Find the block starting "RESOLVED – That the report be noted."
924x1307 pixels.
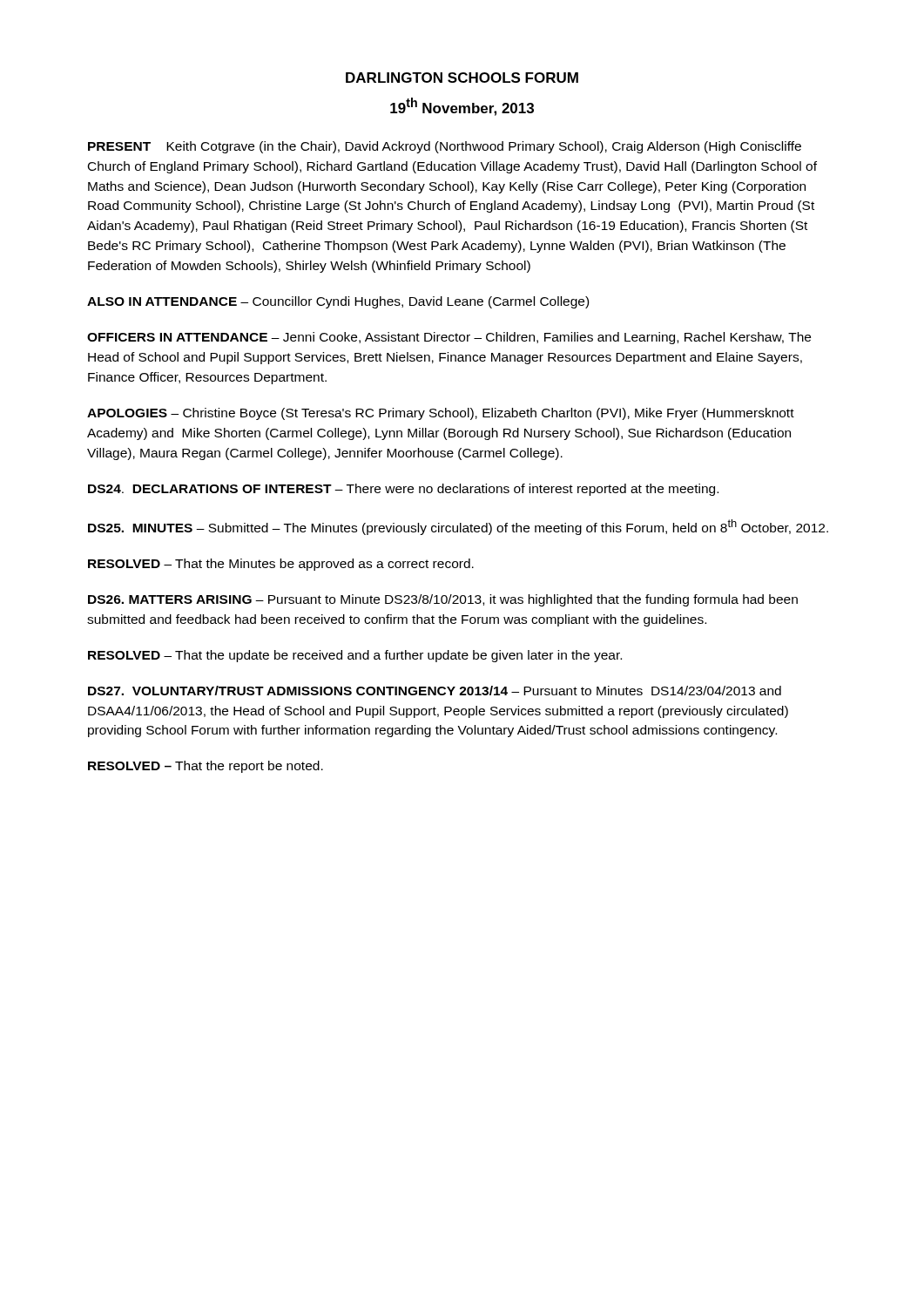(205, 766)
